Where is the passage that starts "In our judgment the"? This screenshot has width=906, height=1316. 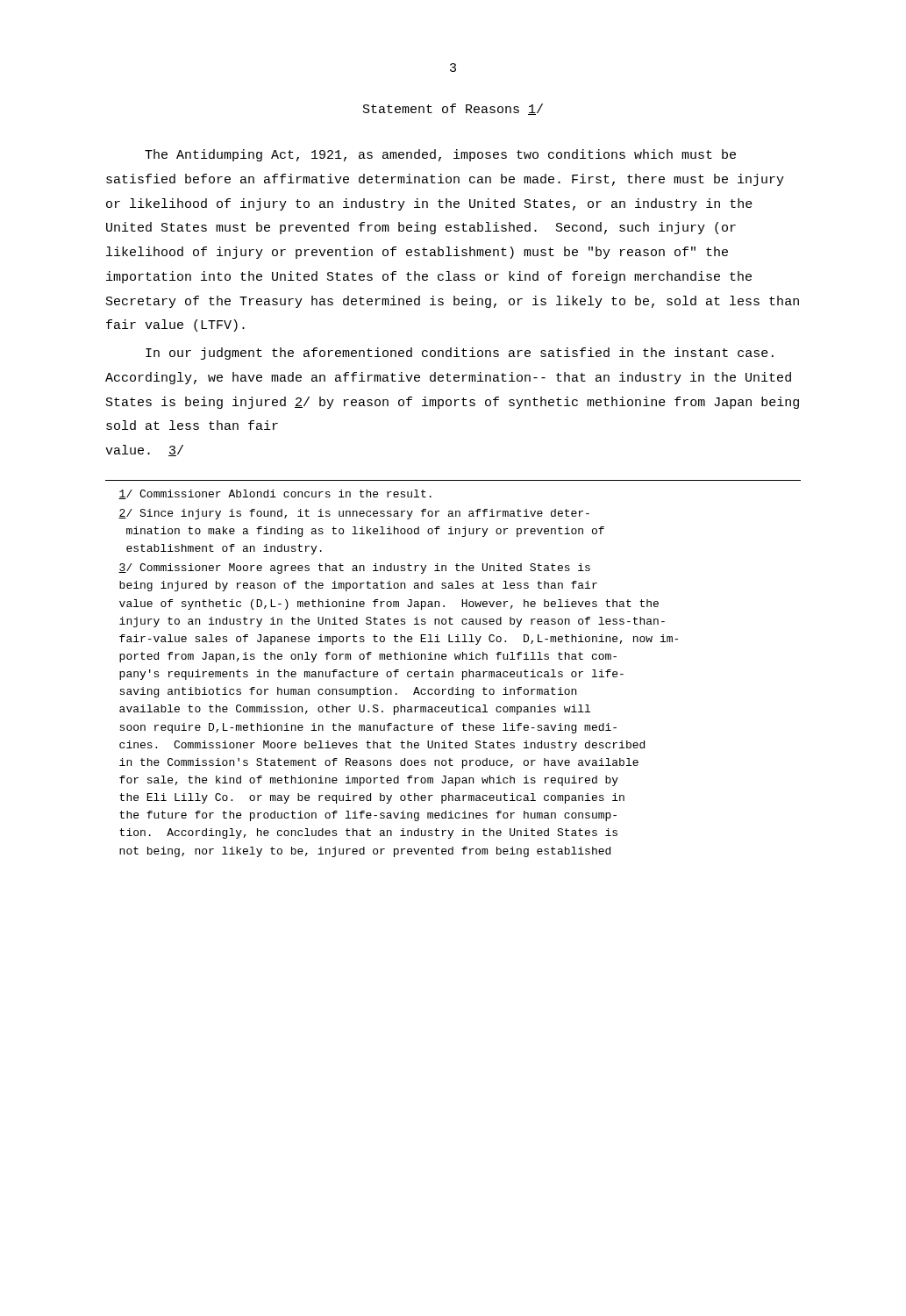453,391
